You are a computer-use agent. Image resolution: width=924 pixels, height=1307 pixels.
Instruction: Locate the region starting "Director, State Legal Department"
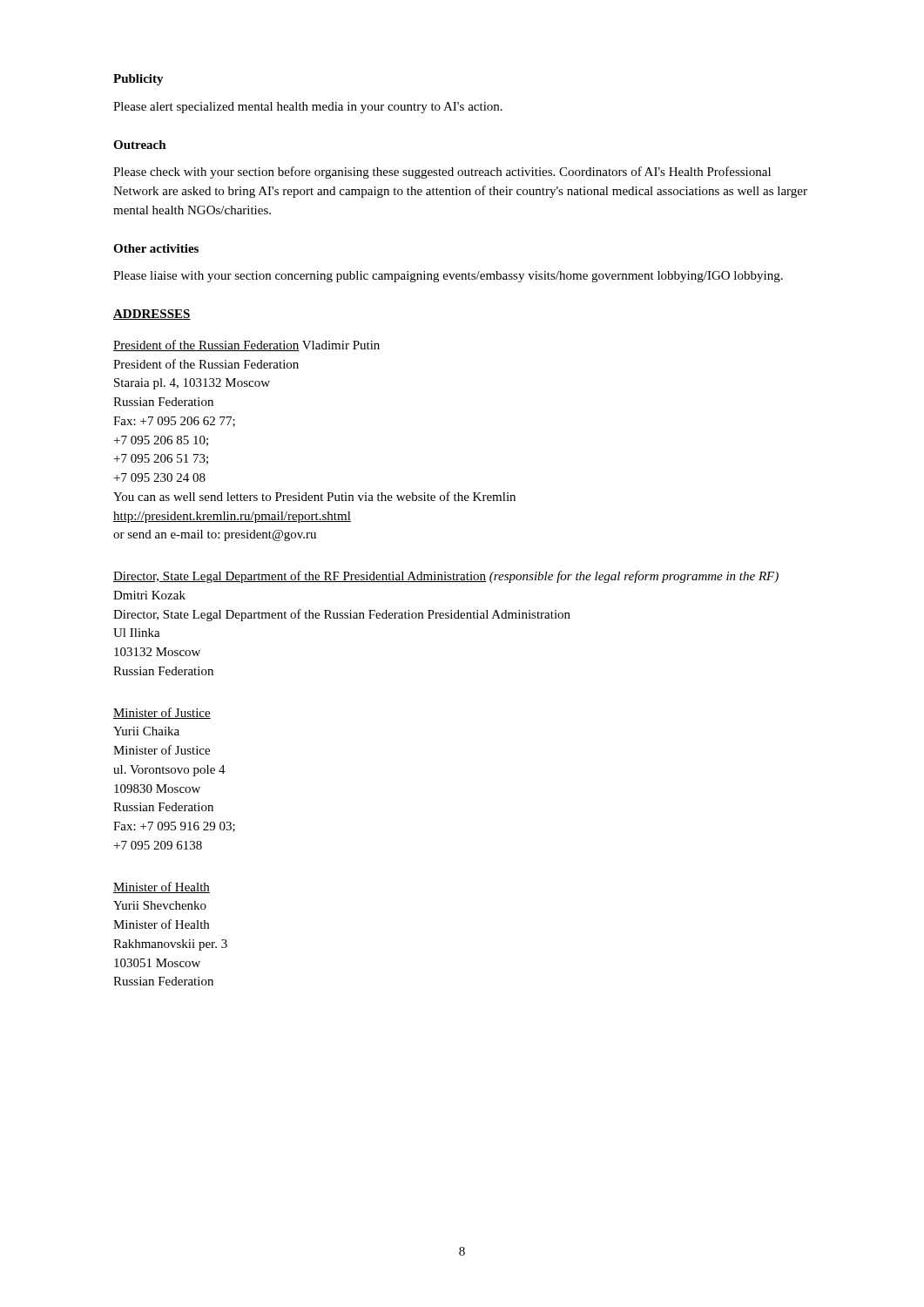tap(446, 623)
